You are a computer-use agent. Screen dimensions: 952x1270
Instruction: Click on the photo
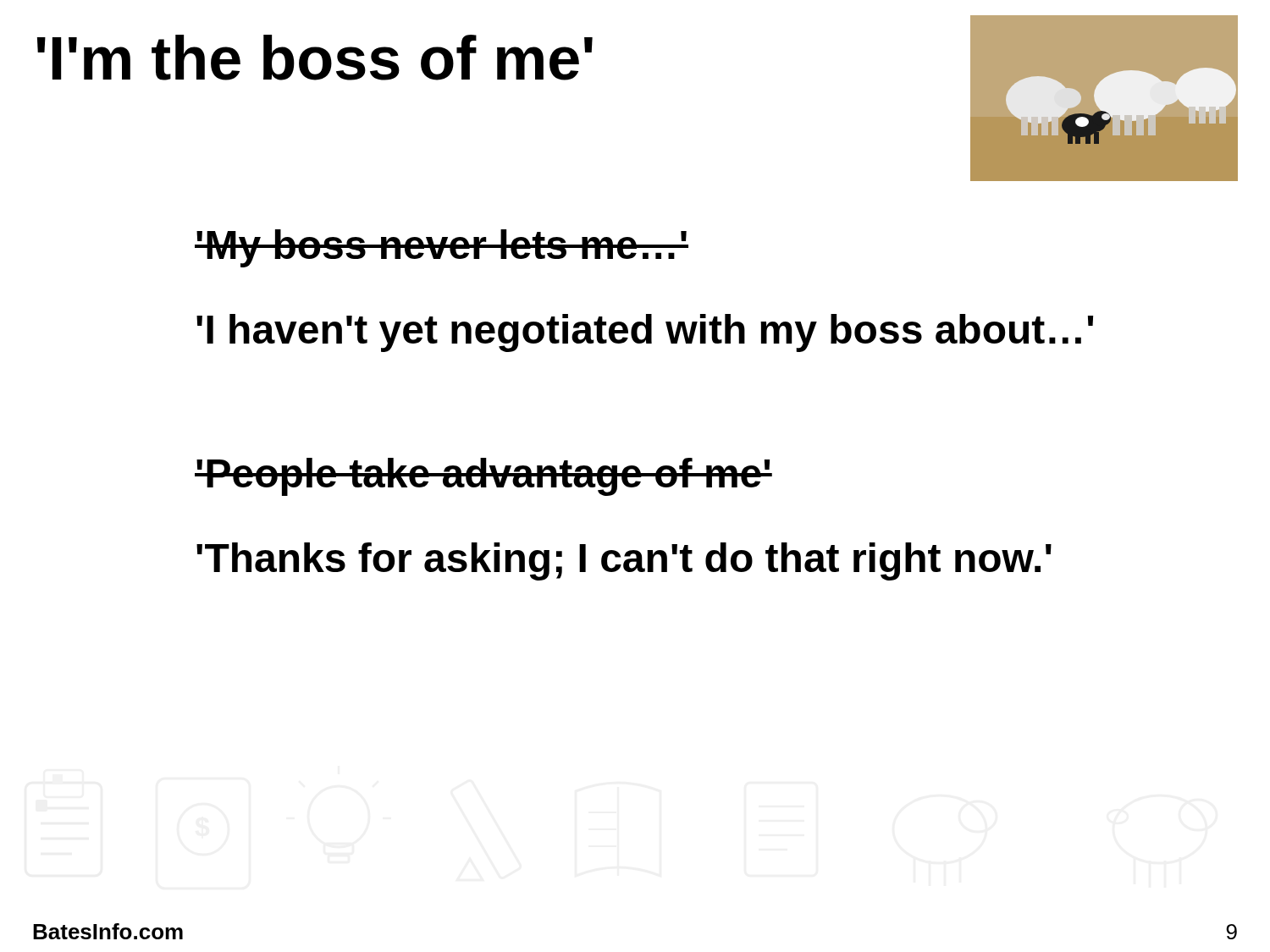[x=1104, y=98]
